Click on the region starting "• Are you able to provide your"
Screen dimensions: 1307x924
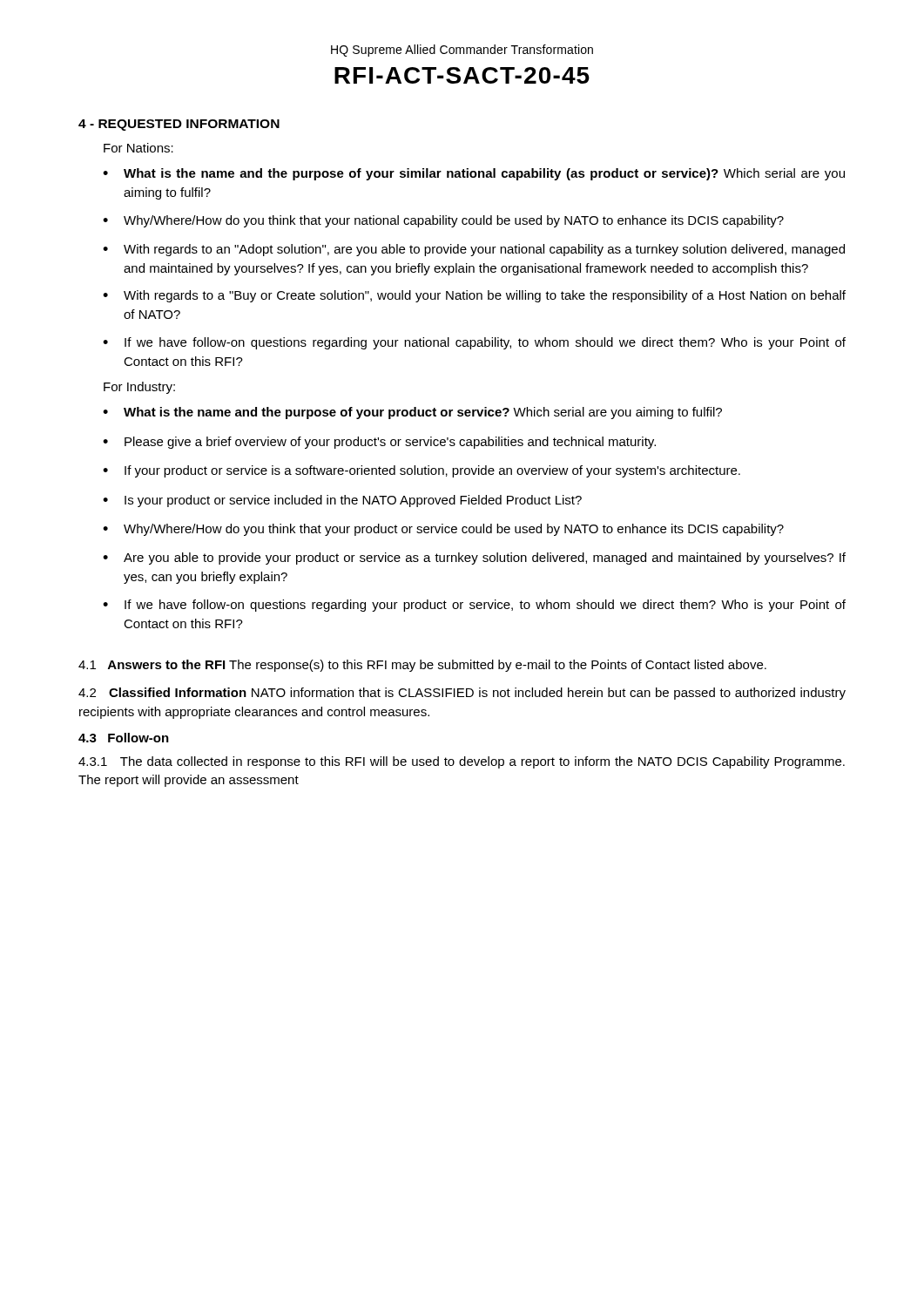pyautogui.click(x=474, y=567)
